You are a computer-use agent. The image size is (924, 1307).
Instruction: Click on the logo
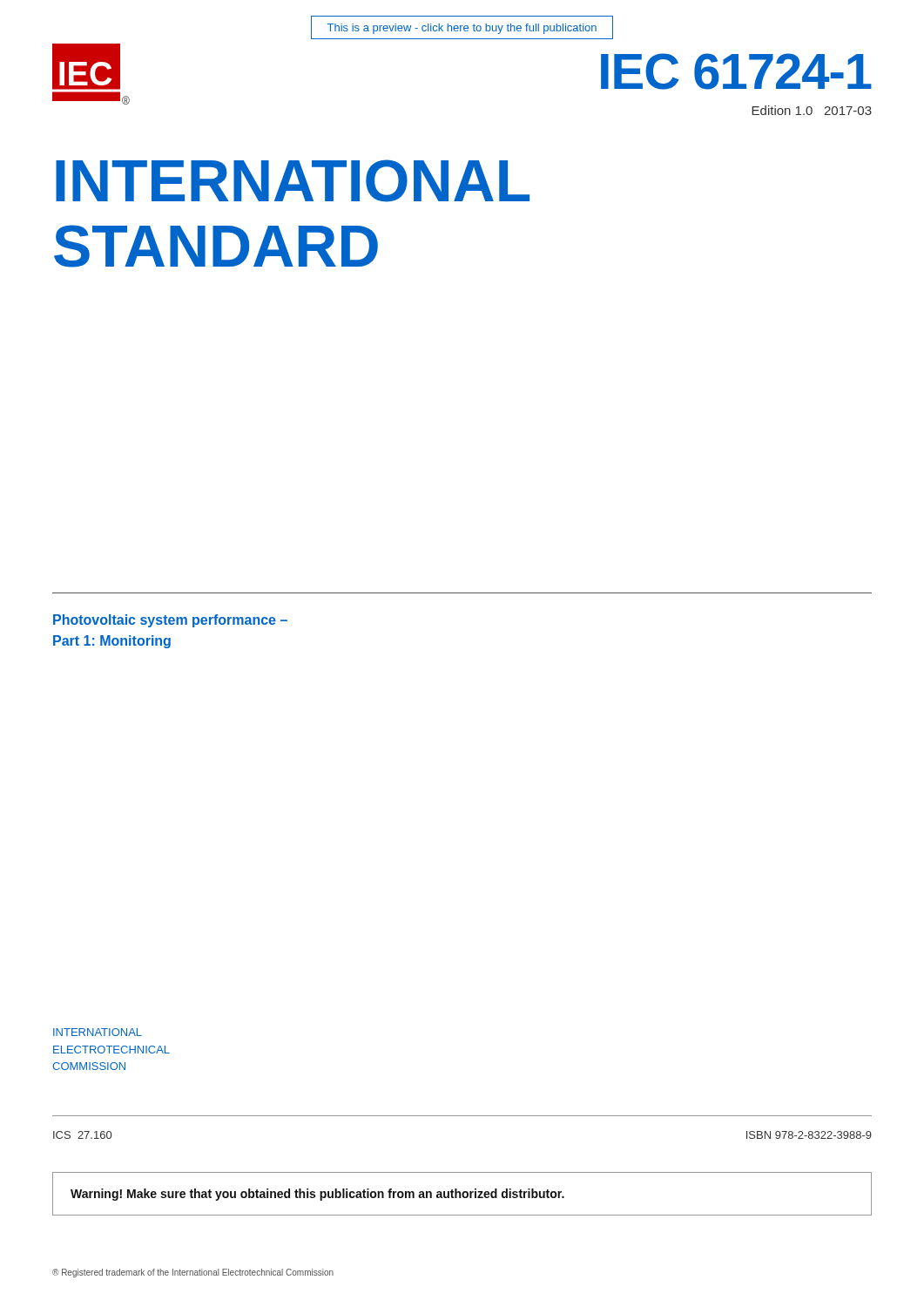(x=91, y=78)
